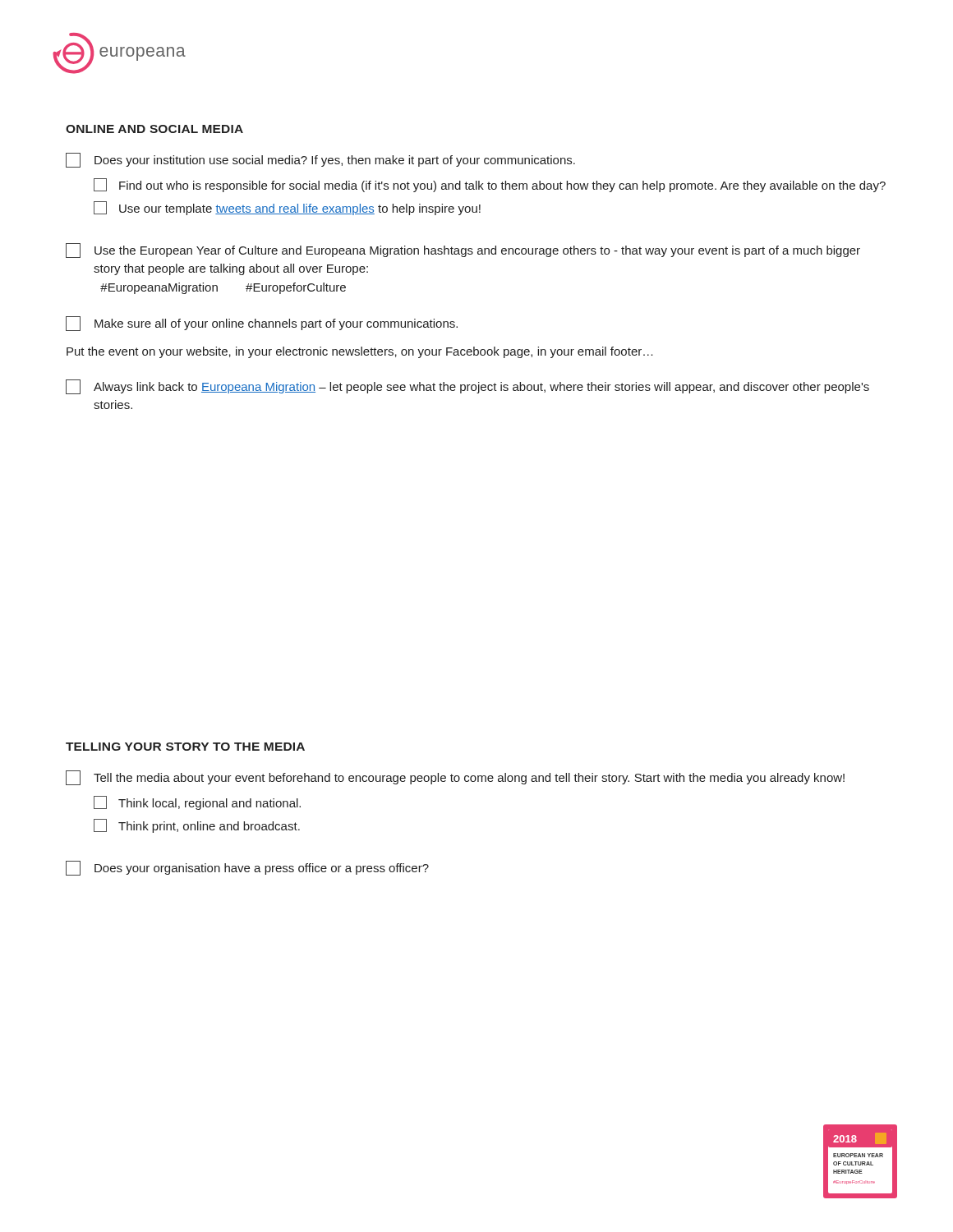This screenshot has height=1232, width=953.
Task: Click the passage that begins "Always link back to Europeana"
Action: 476,396
